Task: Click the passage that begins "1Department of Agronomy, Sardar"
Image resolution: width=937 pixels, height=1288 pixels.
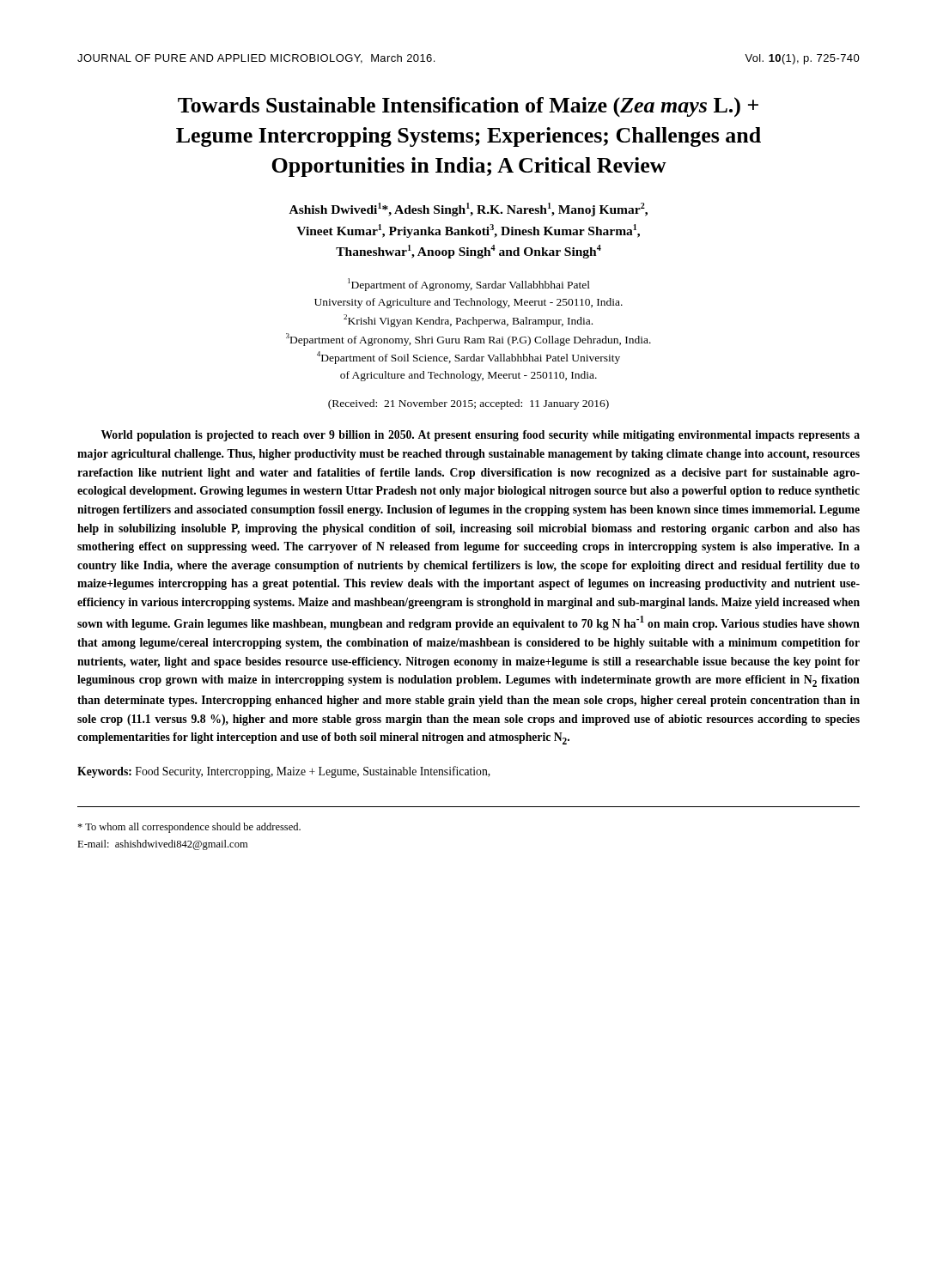Action: tap(468, 329)
